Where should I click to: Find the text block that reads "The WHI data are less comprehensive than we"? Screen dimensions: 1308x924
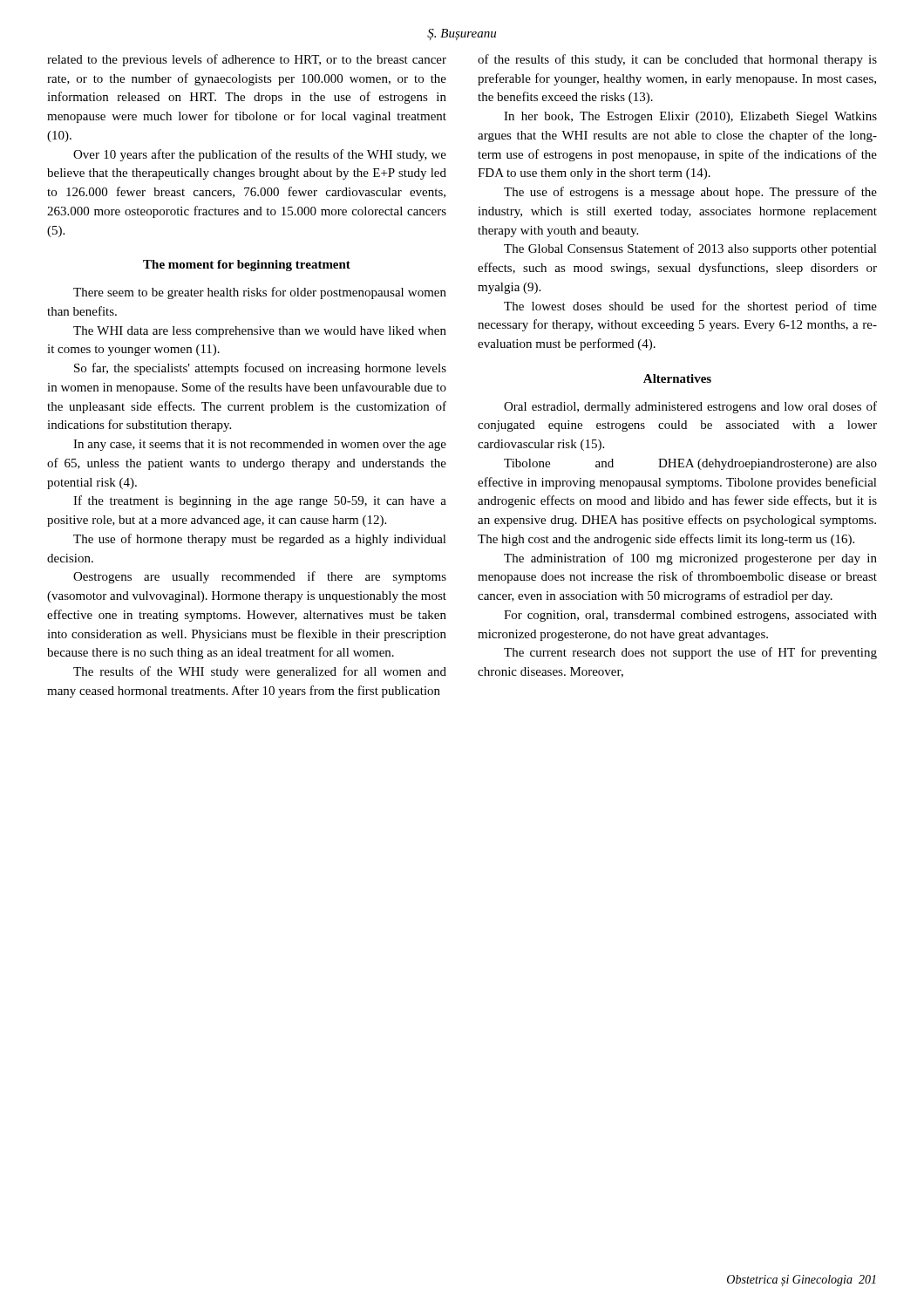pyautogui.click(x=247, y=340)
